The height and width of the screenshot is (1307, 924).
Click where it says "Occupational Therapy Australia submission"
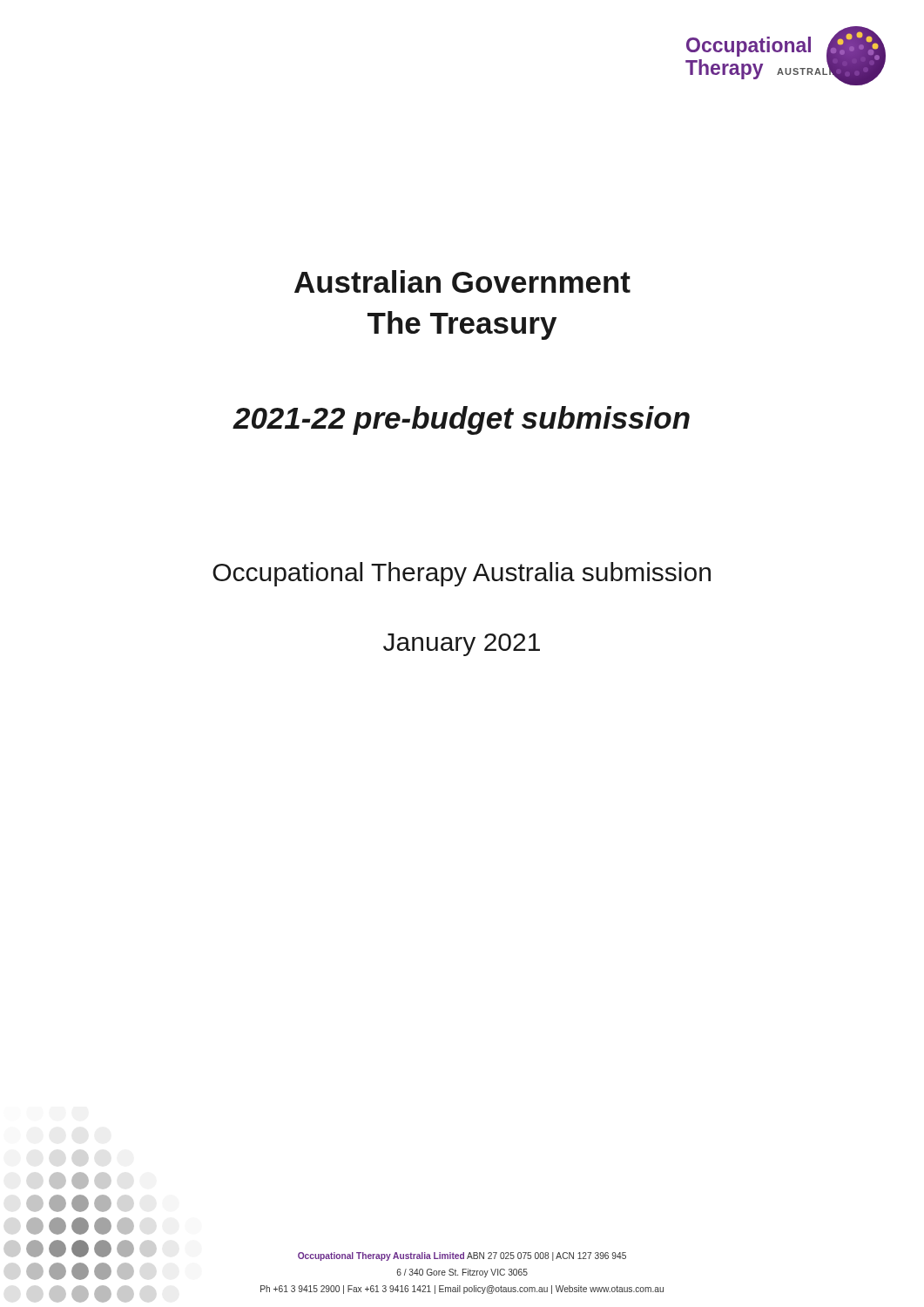pyautogui.click(x=462, y=572)
